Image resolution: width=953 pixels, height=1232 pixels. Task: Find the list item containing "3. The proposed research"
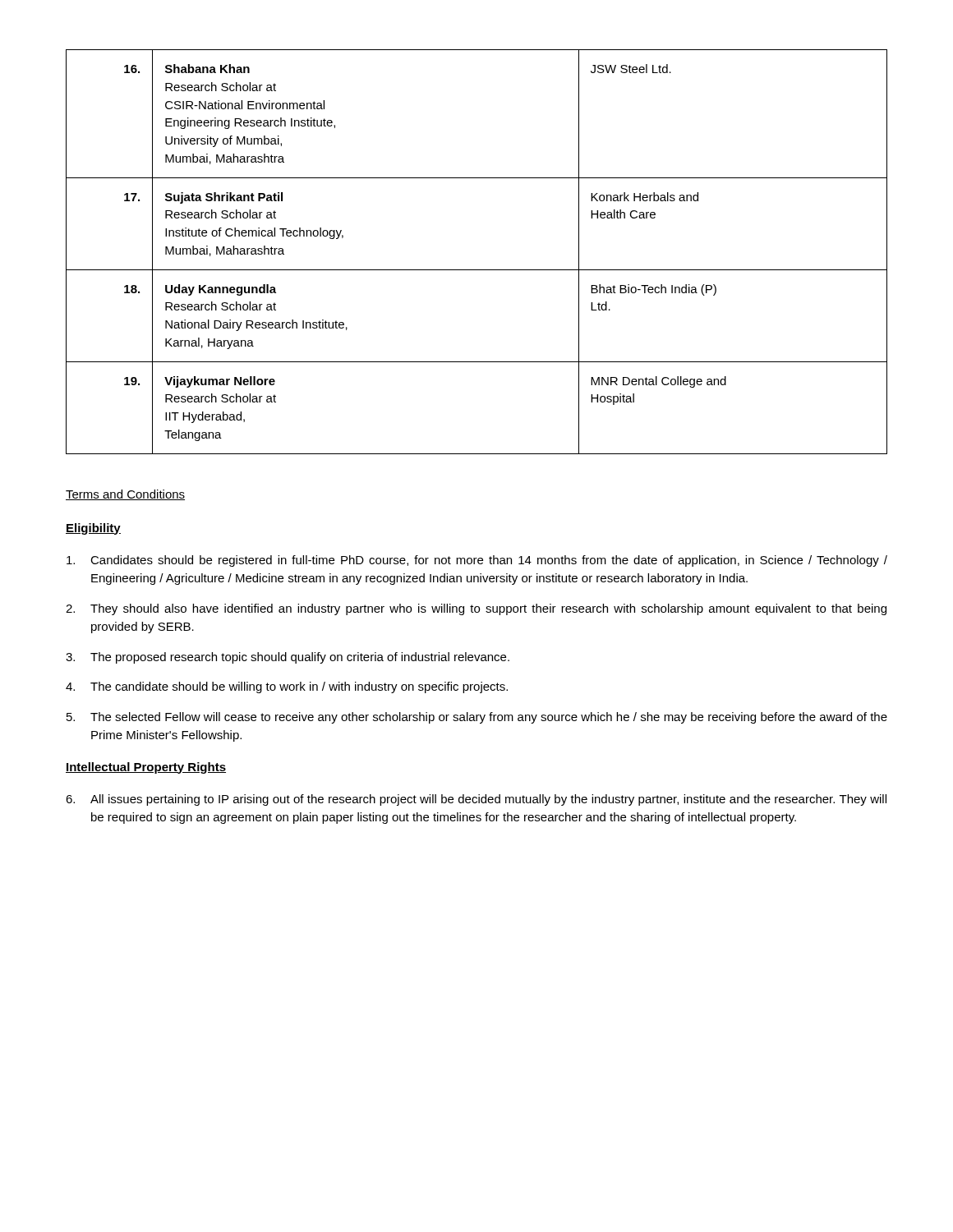point(476,657)
